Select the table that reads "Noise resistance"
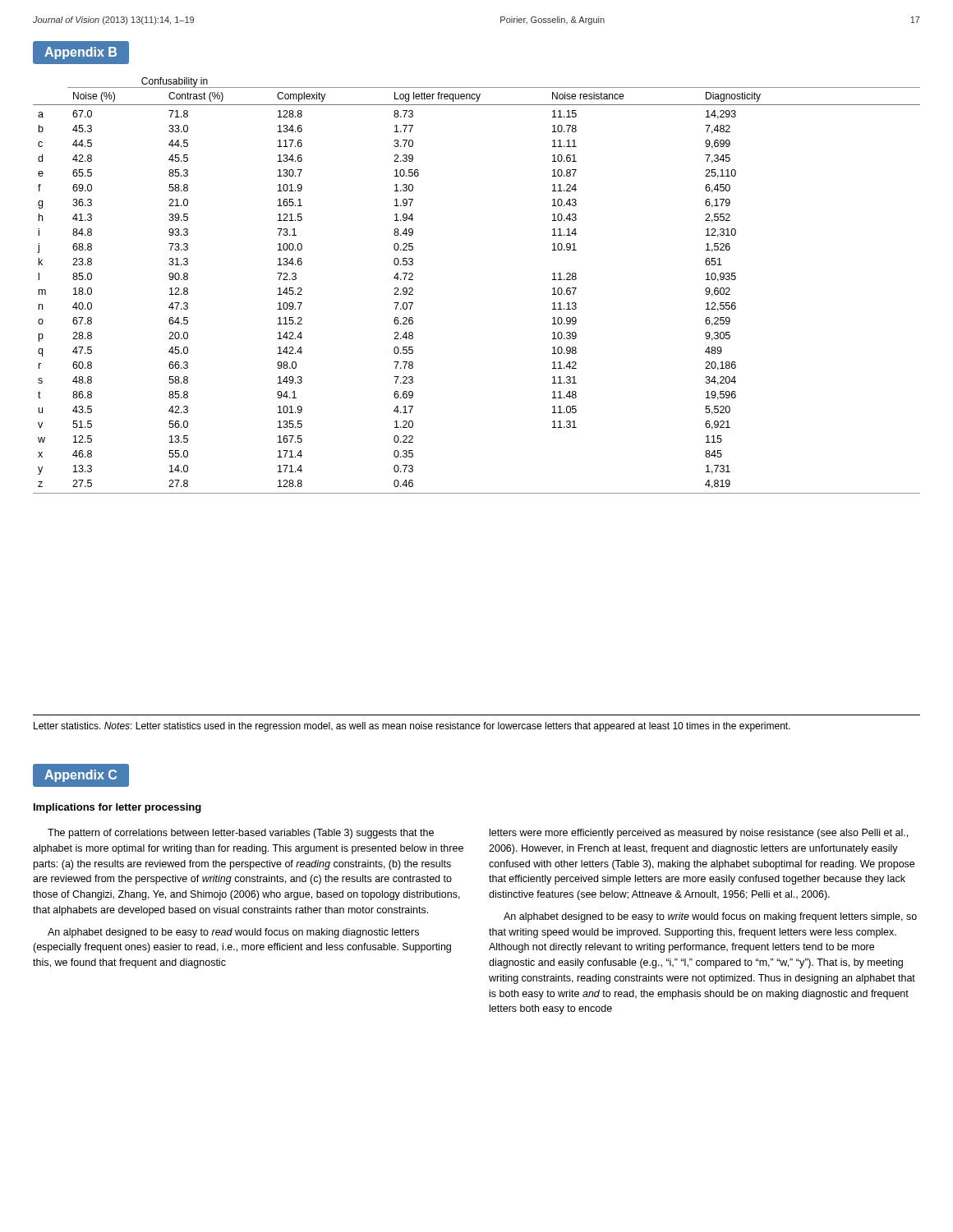The width and height of the screenshot is (953, 1232). point(476,284)
